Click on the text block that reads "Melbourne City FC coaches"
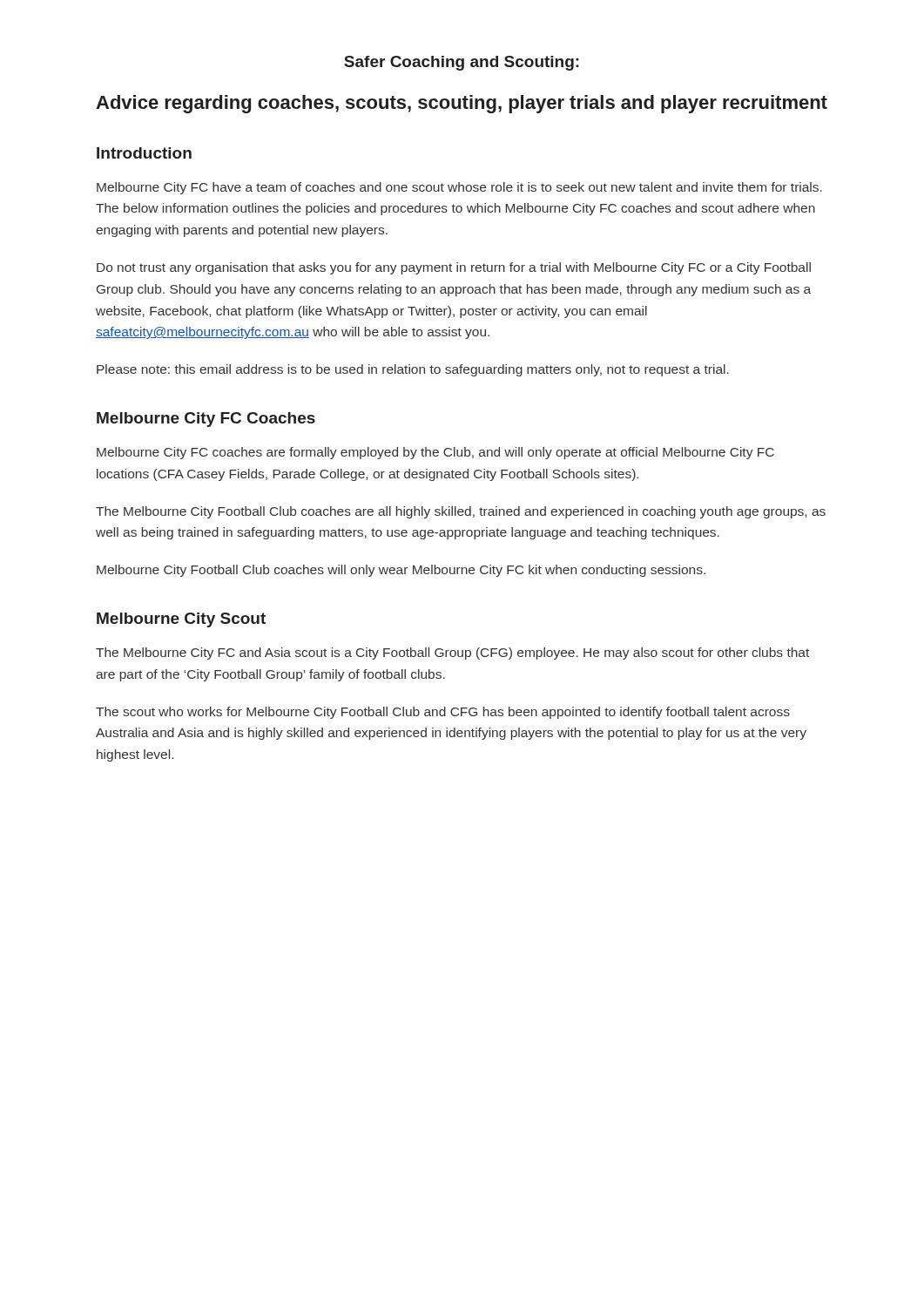924x1307 pixels. point(435,463)
